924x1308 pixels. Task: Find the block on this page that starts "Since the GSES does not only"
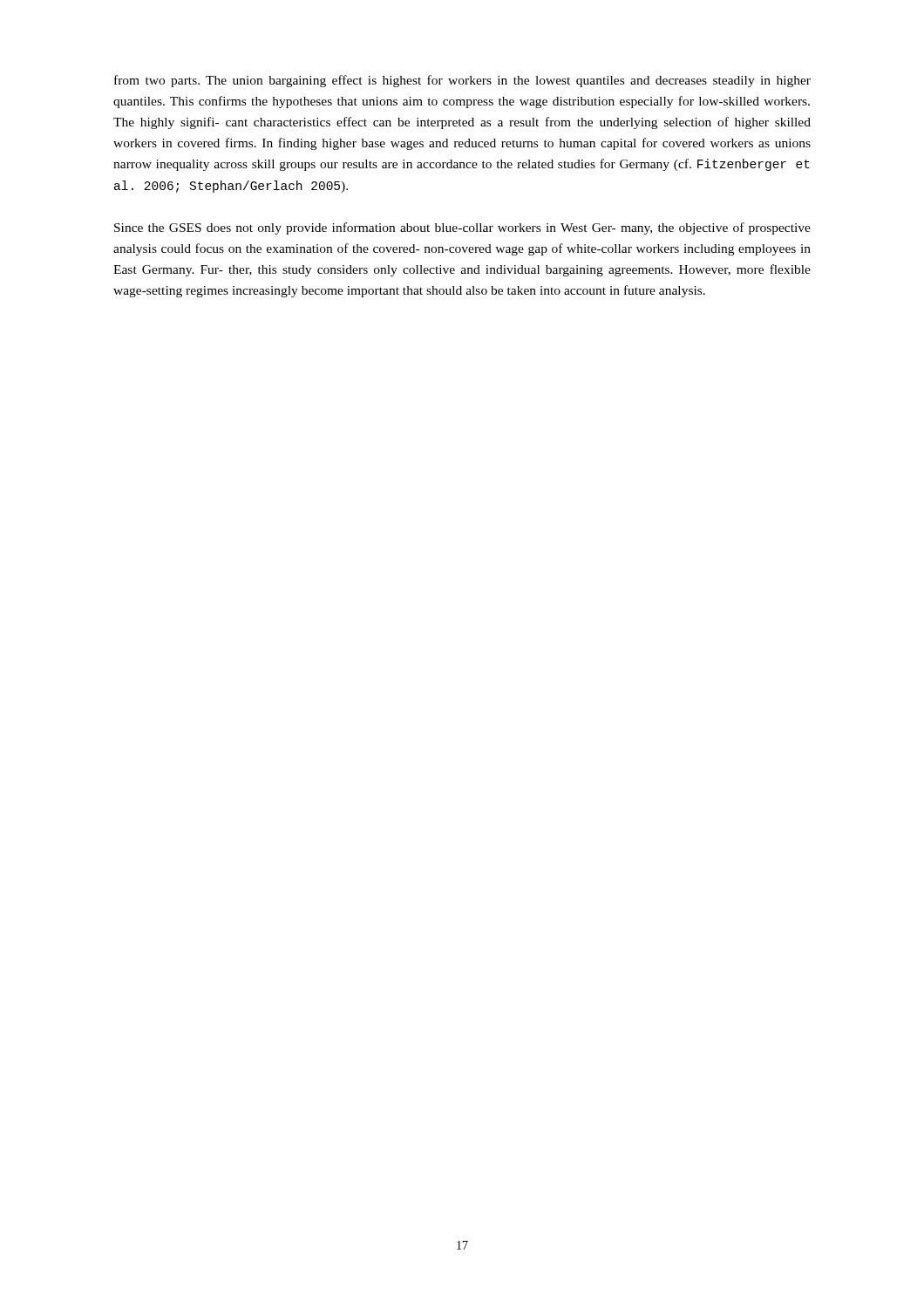point(462,259)
